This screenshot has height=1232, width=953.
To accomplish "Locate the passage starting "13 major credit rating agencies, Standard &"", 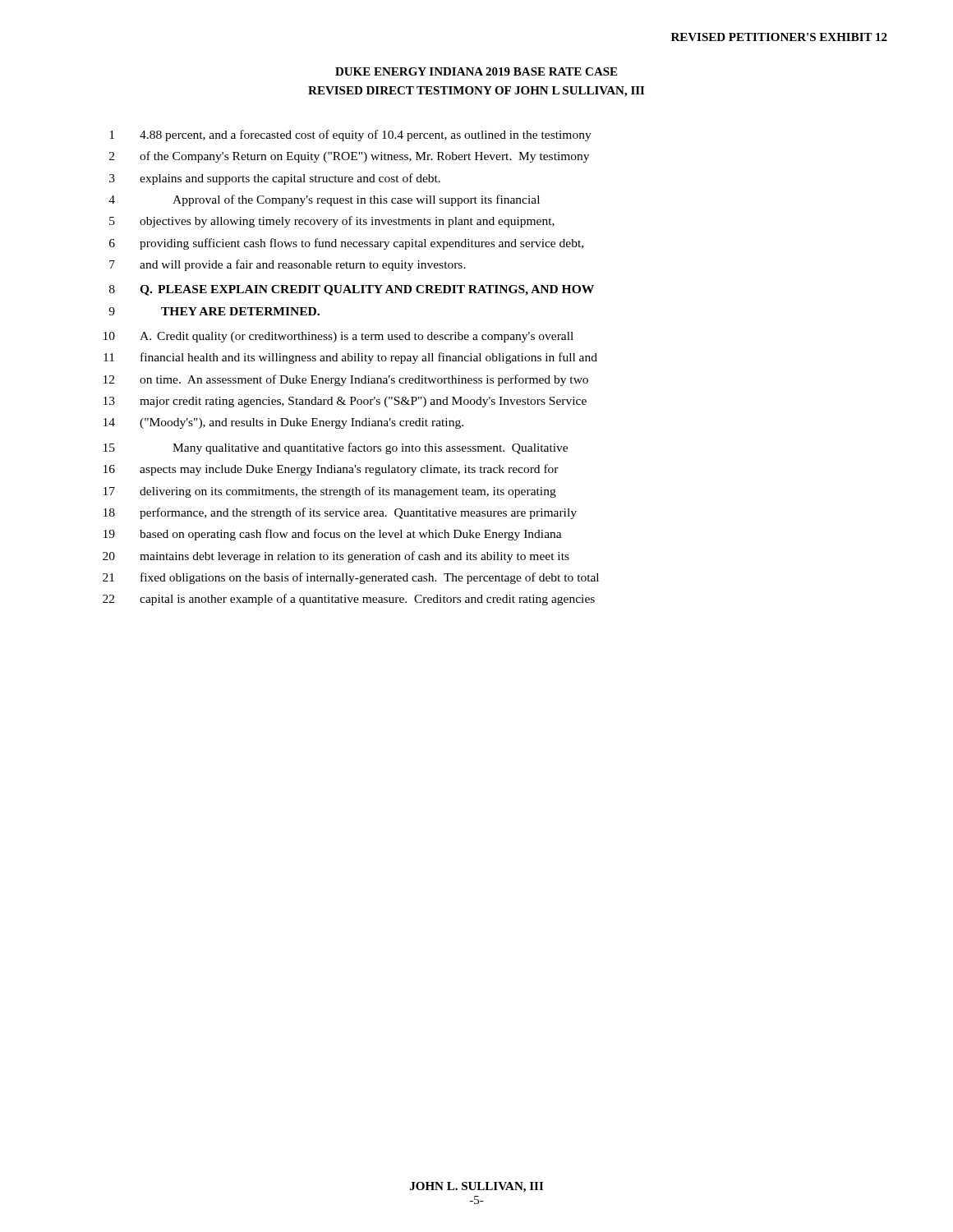I will [476, 401].
